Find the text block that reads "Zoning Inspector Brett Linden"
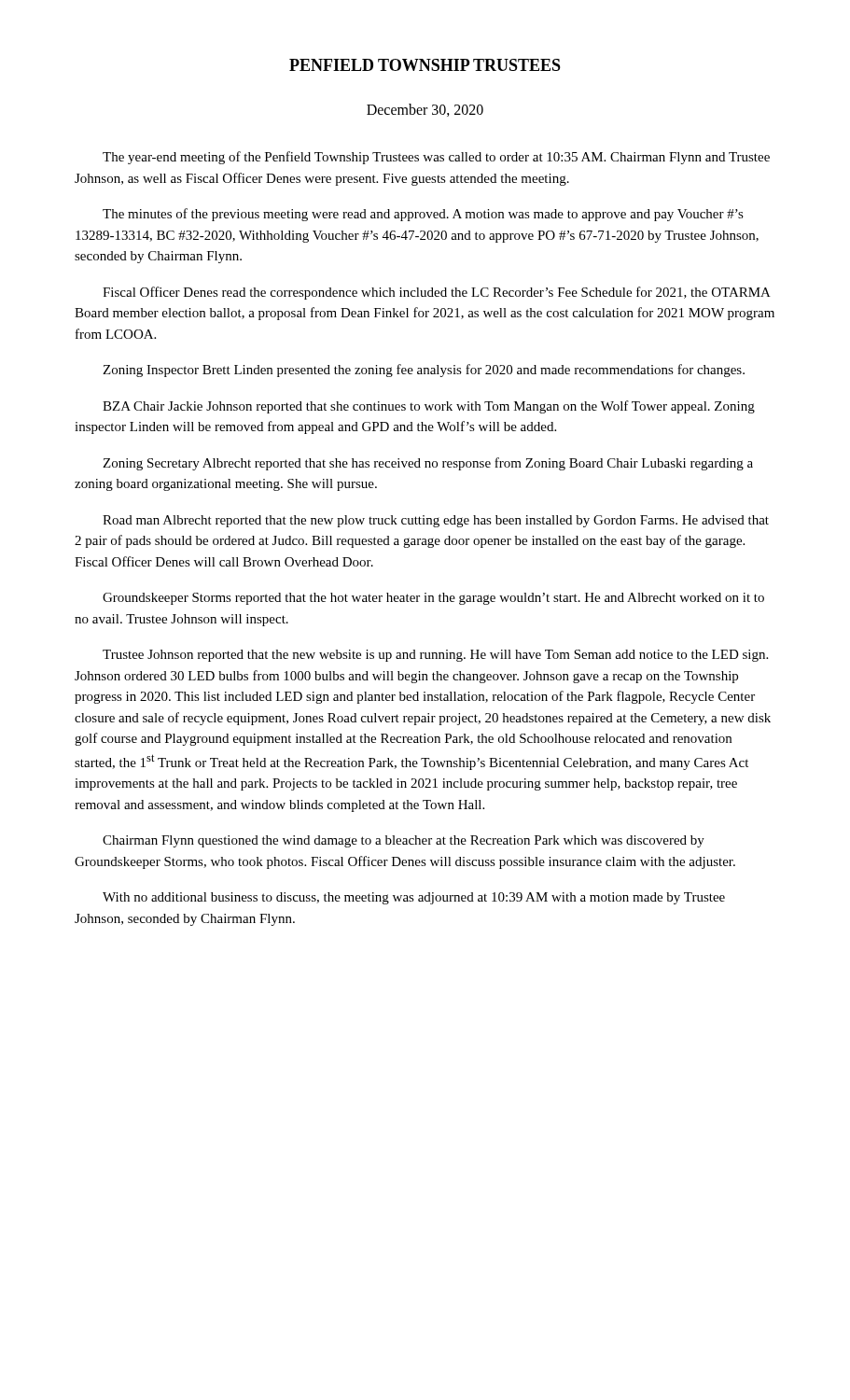This screenshot has height=1400, width=850. (x=424, y=370)
